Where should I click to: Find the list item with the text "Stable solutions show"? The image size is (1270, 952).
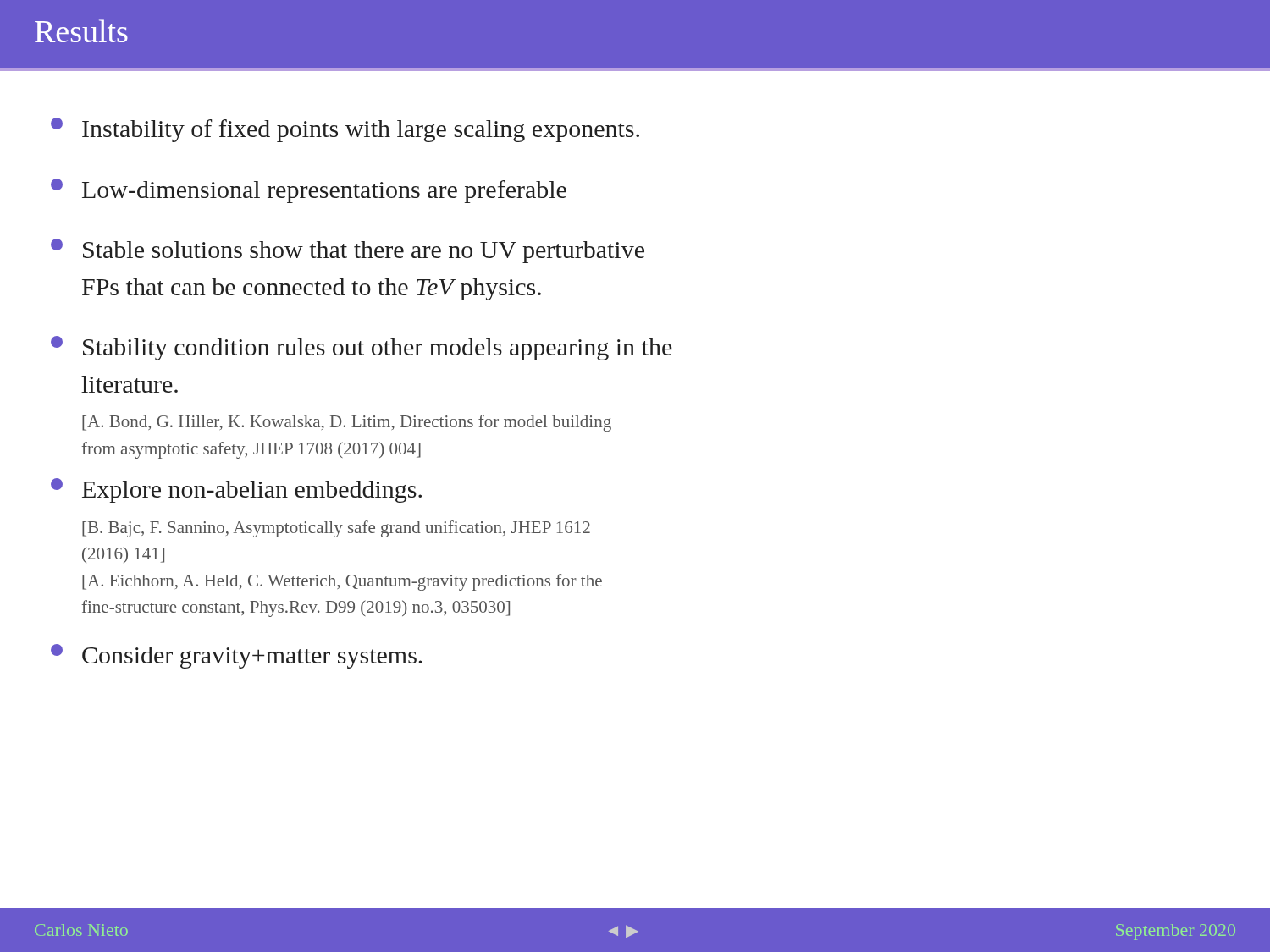(348, 268)
